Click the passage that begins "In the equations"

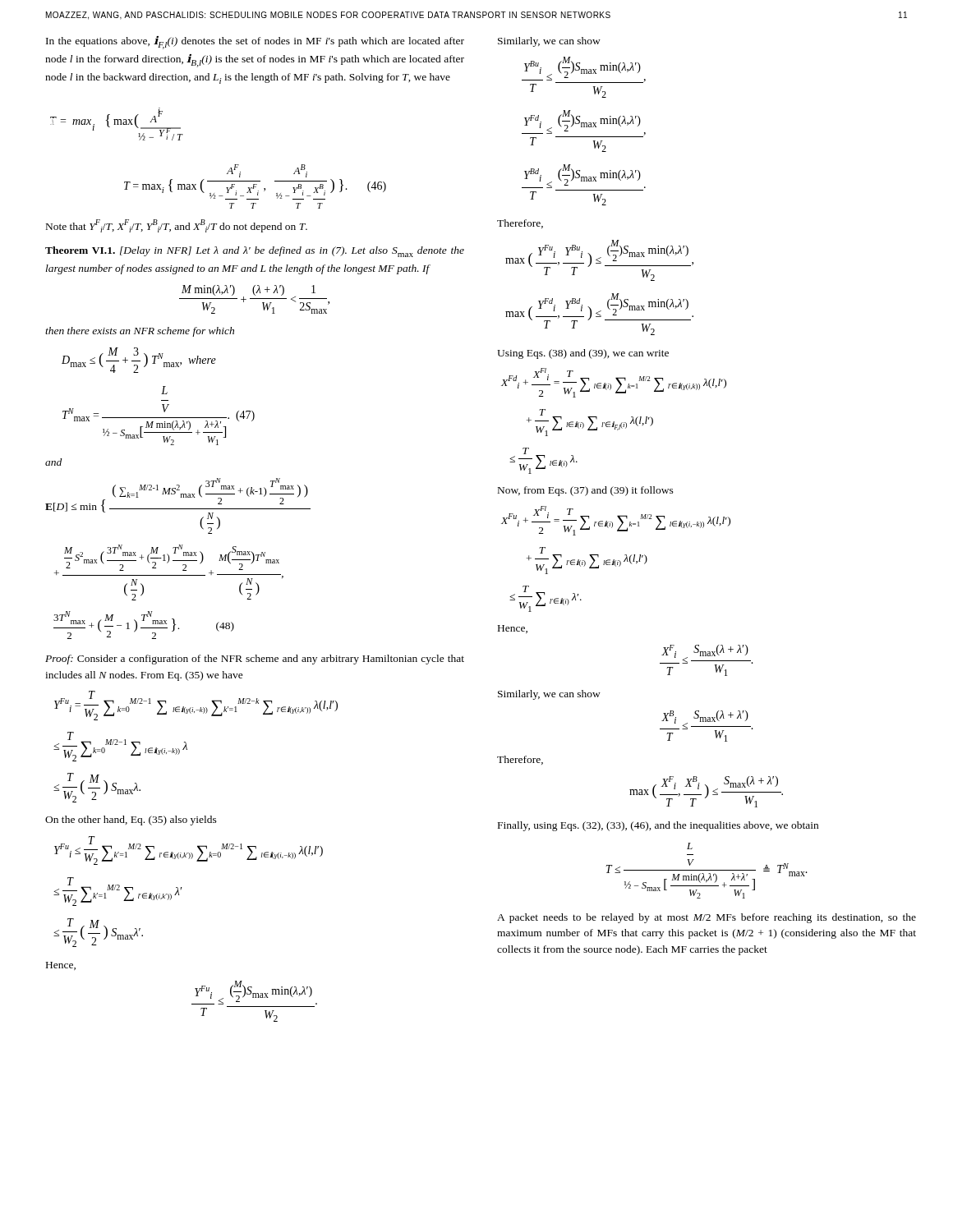(255, 60)
